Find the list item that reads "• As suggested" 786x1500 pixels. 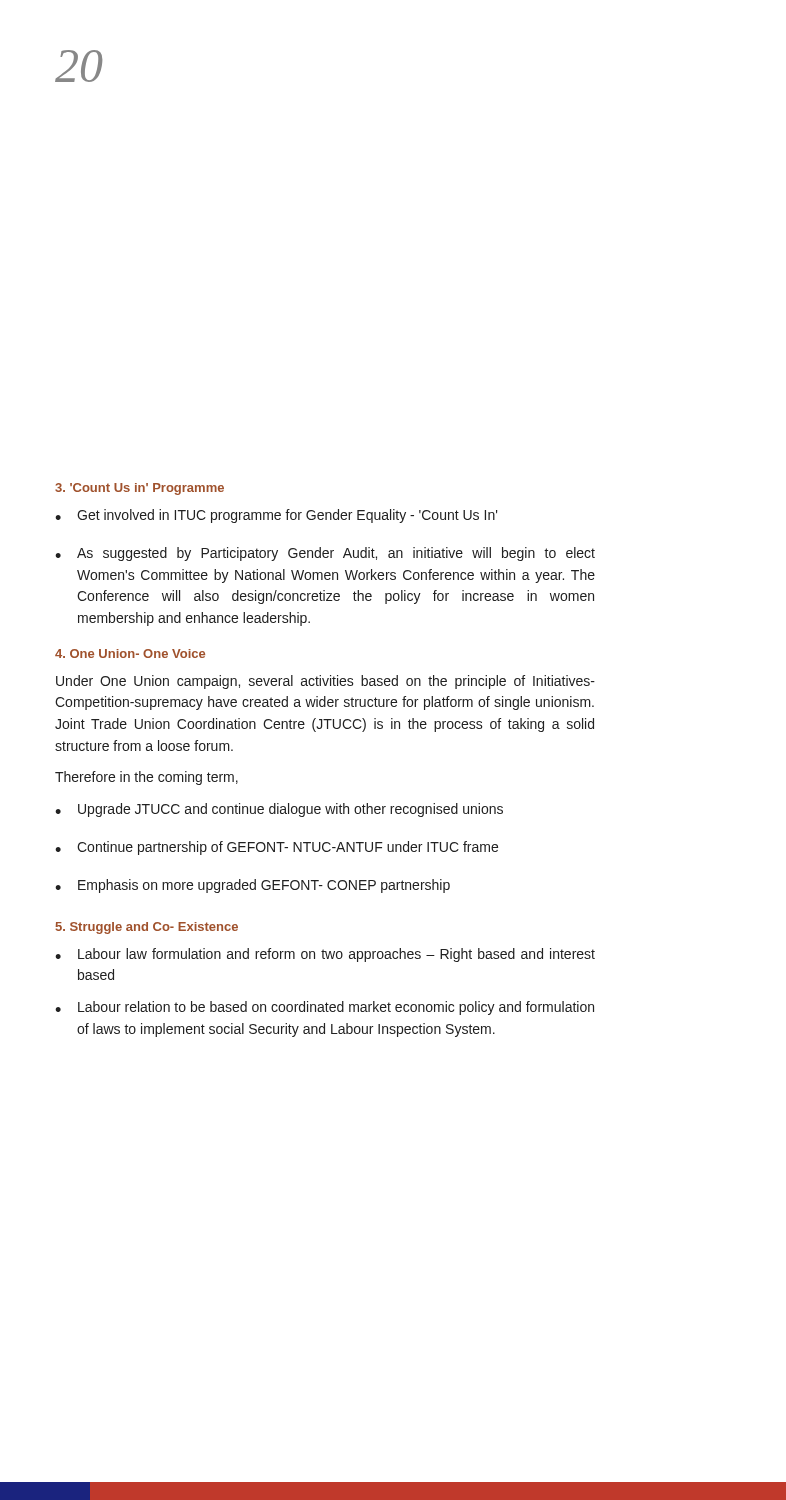[x=325, y=586]
